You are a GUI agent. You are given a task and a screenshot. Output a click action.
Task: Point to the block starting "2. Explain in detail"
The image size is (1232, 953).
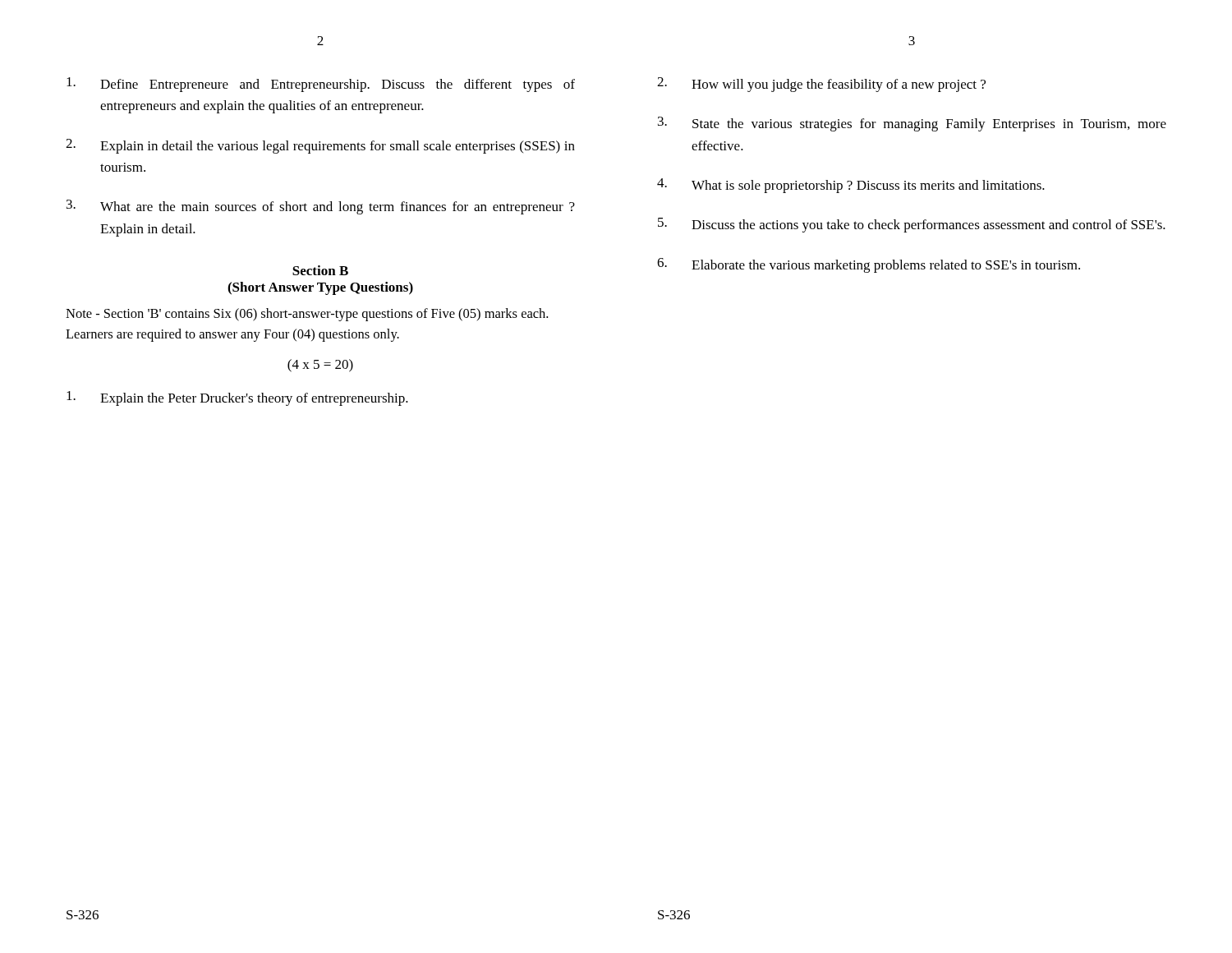320,157
